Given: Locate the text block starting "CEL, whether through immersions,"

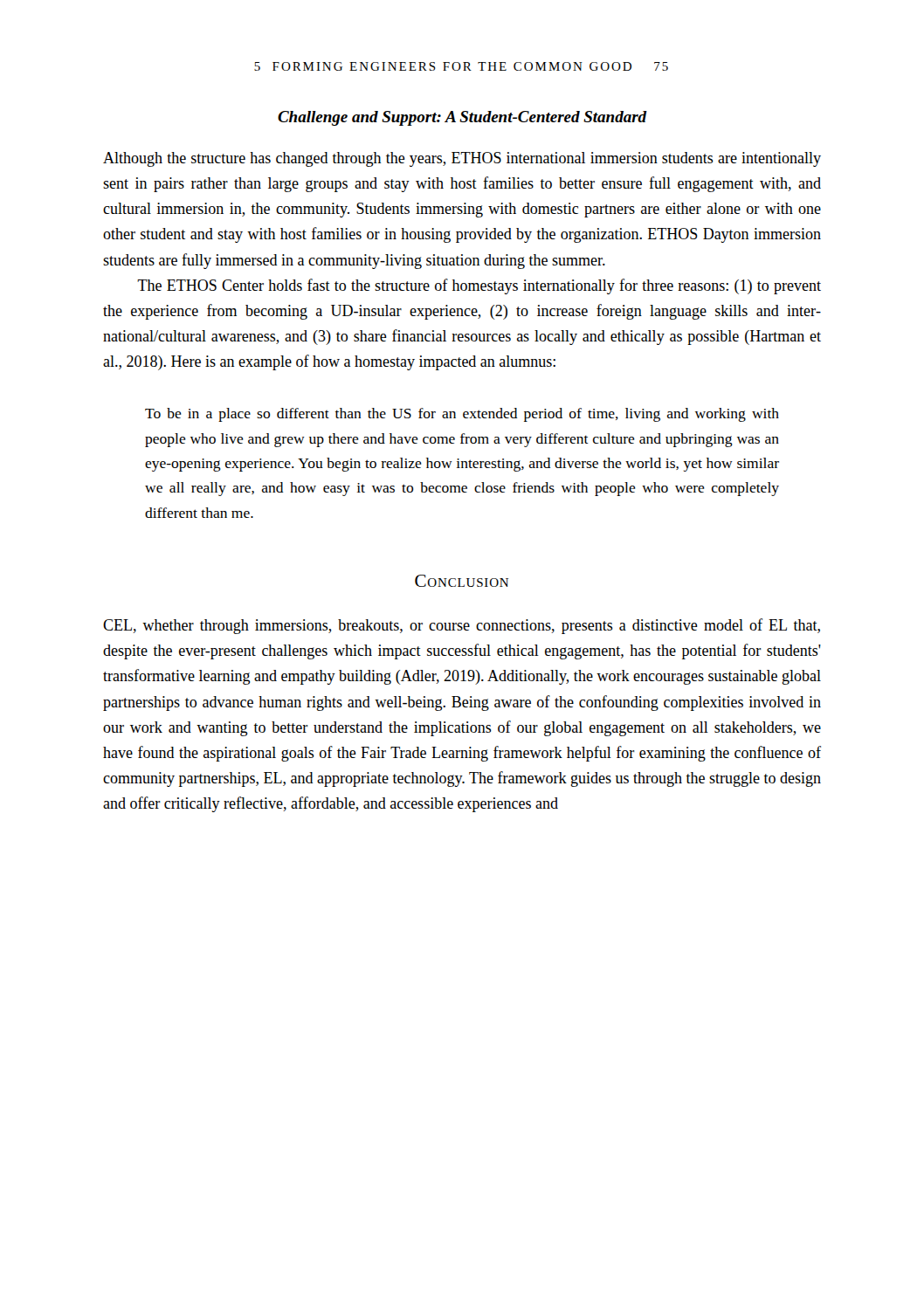Looking at the screenshot, I should click(462, 715).
